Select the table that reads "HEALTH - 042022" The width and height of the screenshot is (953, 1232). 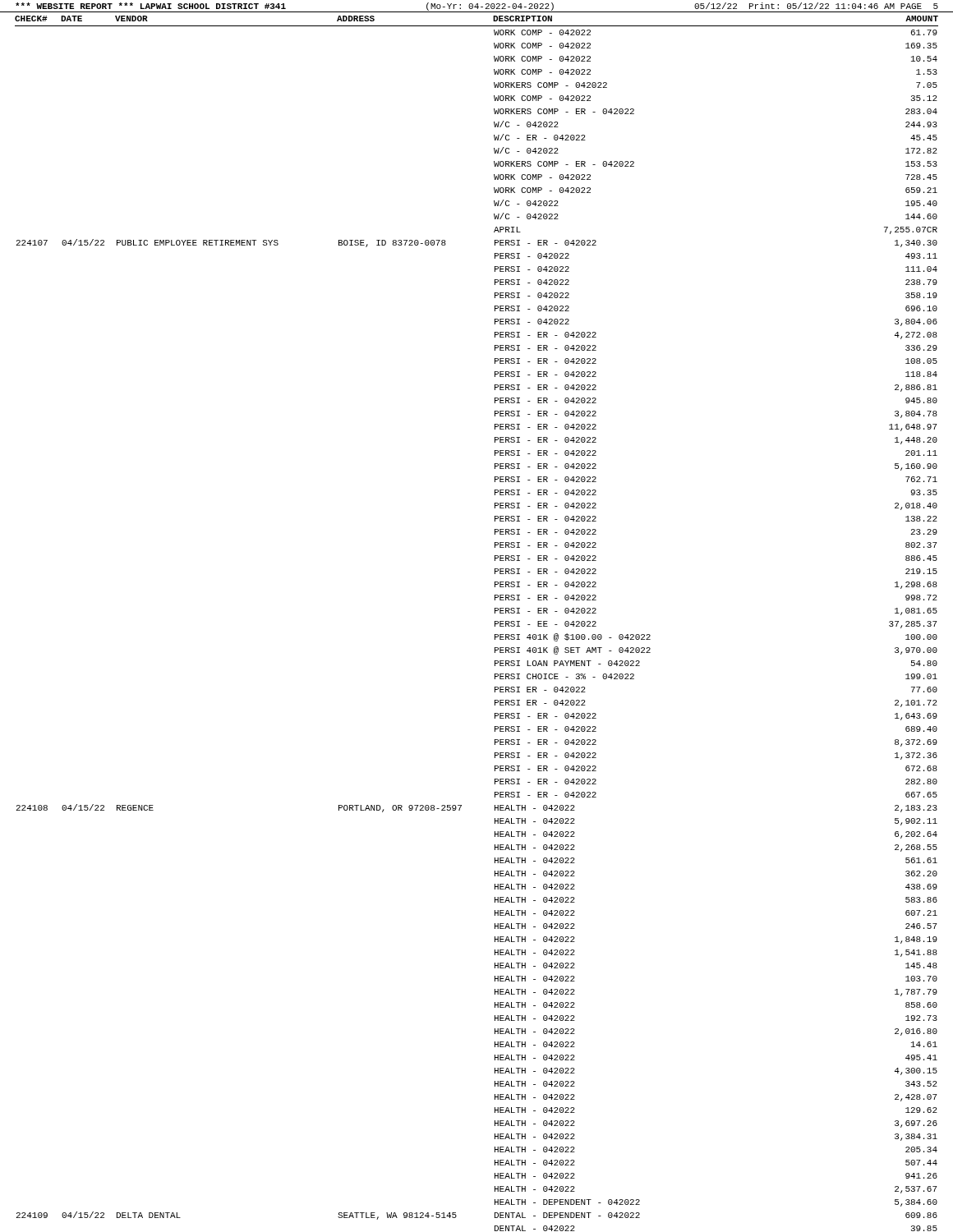(476, 622)
